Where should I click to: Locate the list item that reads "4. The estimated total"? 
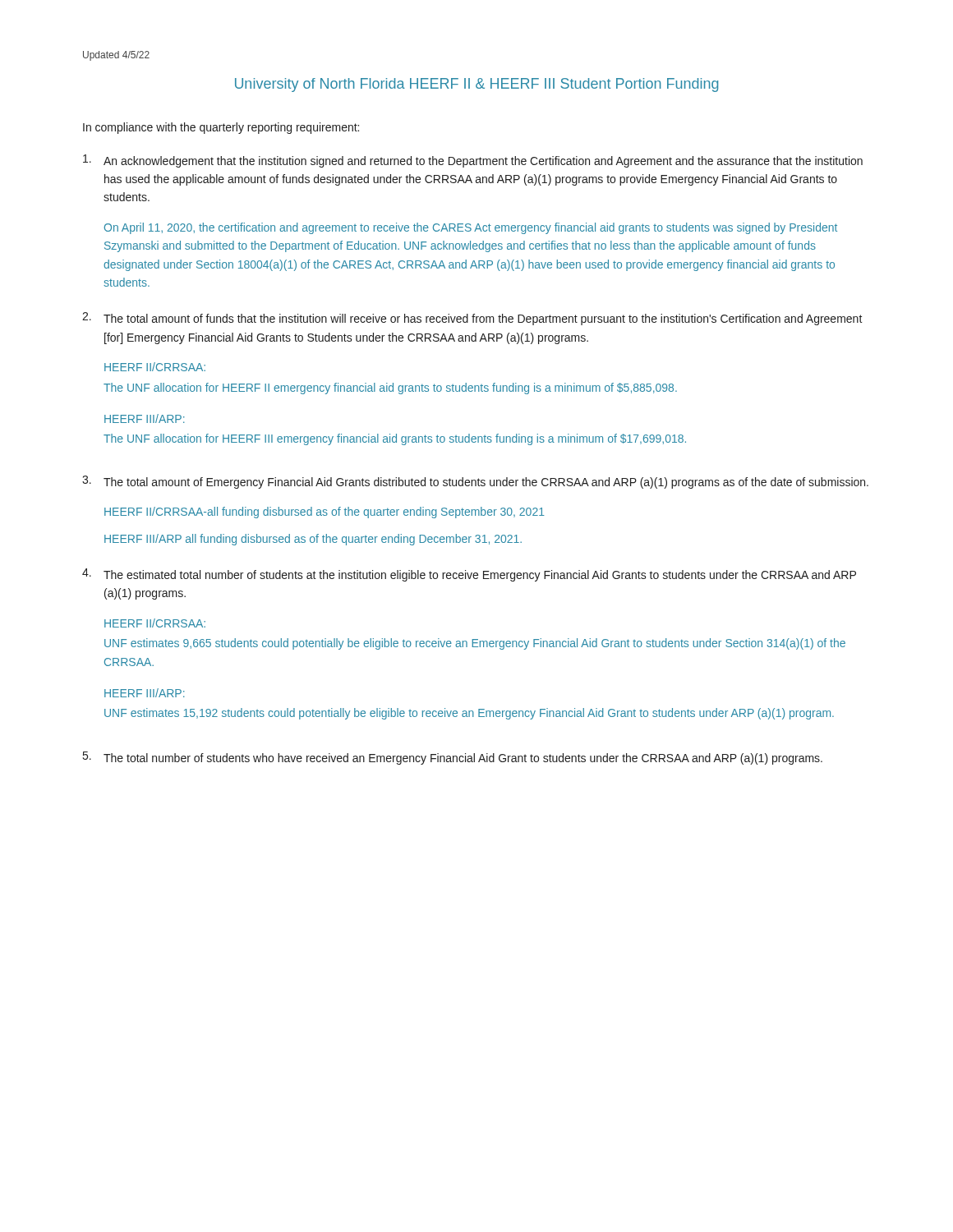(x=476, y=584)
